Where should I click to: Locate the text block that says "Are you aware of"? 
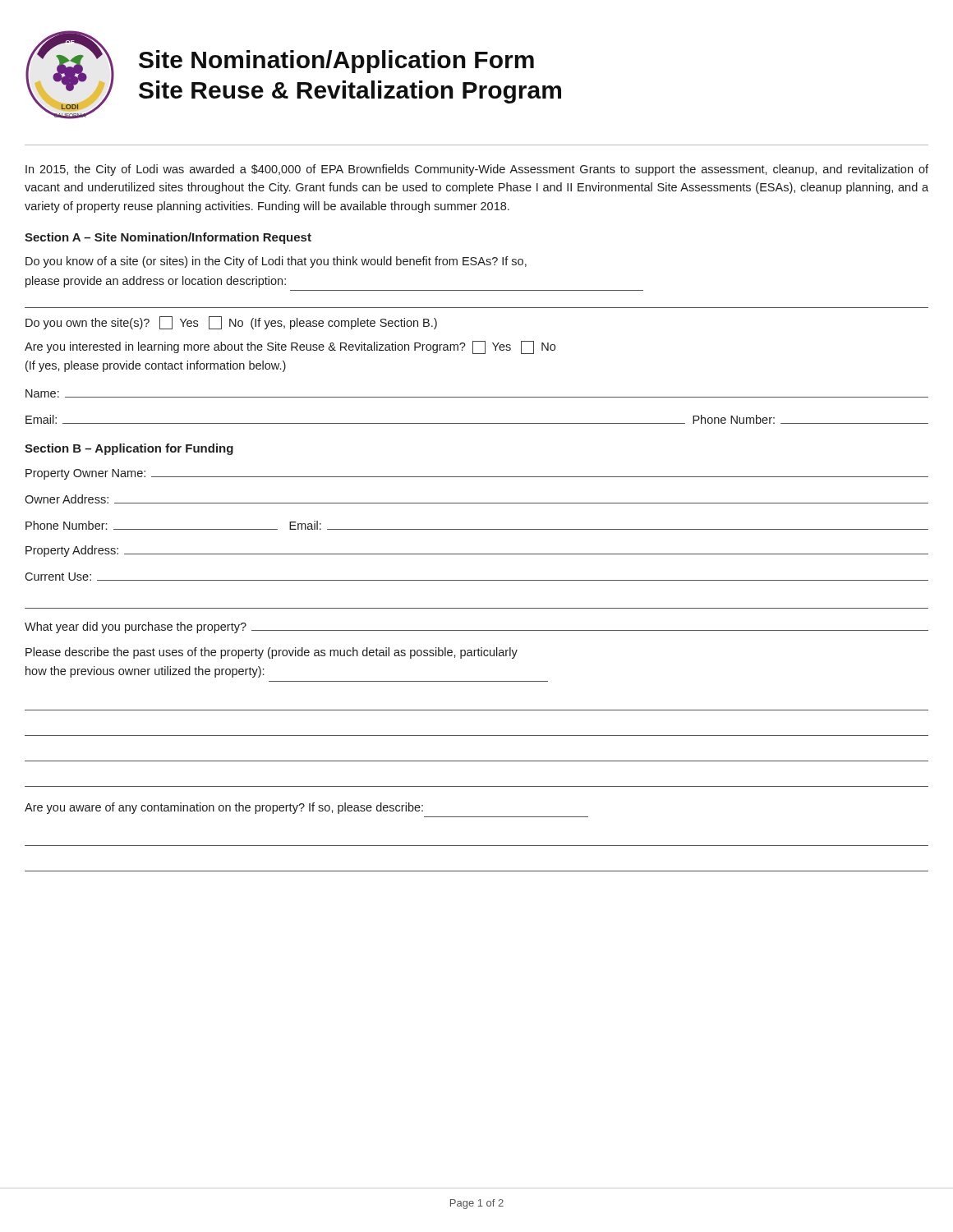[306, 809]
